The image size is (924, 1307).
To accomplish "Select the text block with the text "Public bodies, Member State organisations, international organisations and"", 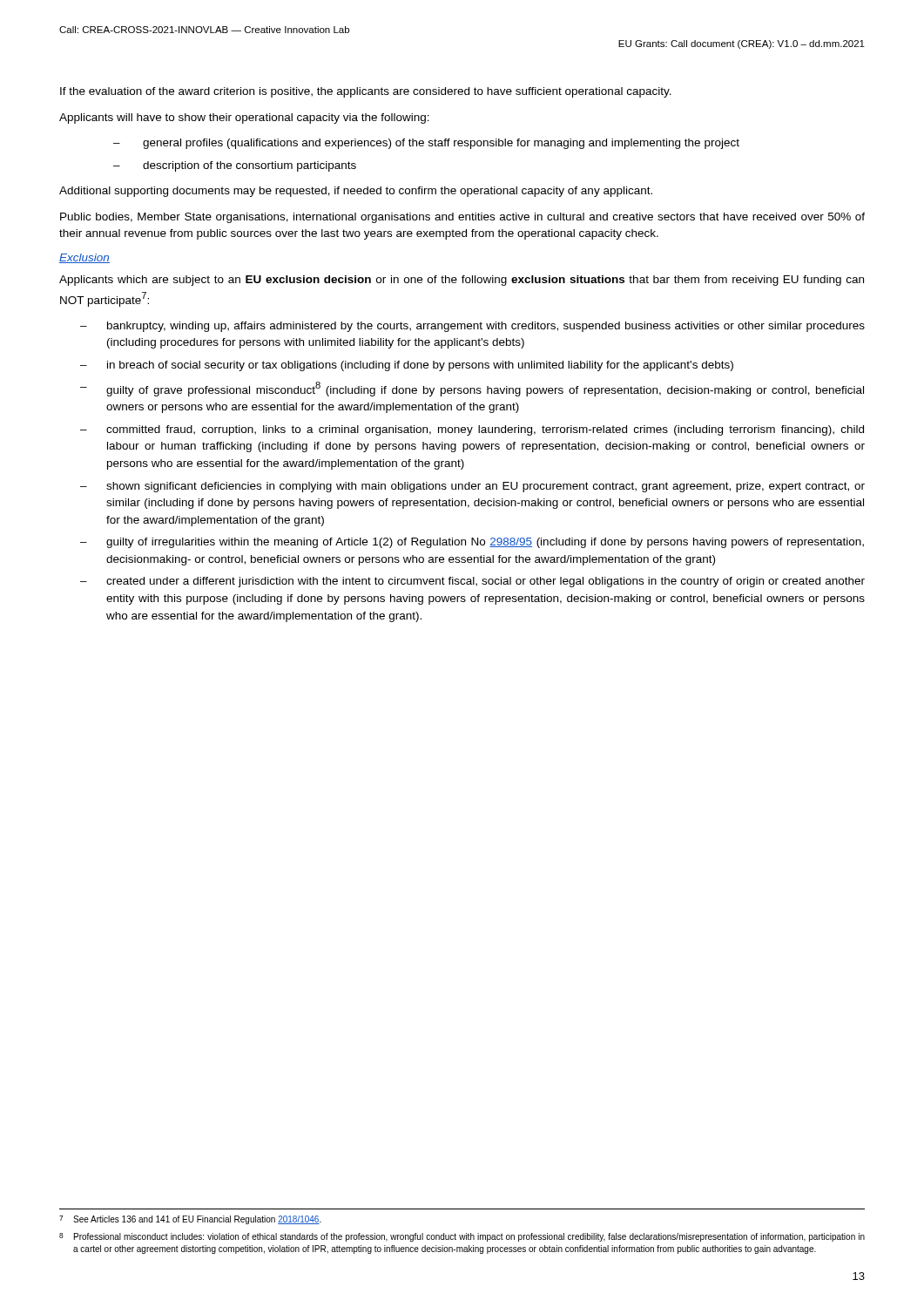I will pyautogui.click(x=462, y=225).
